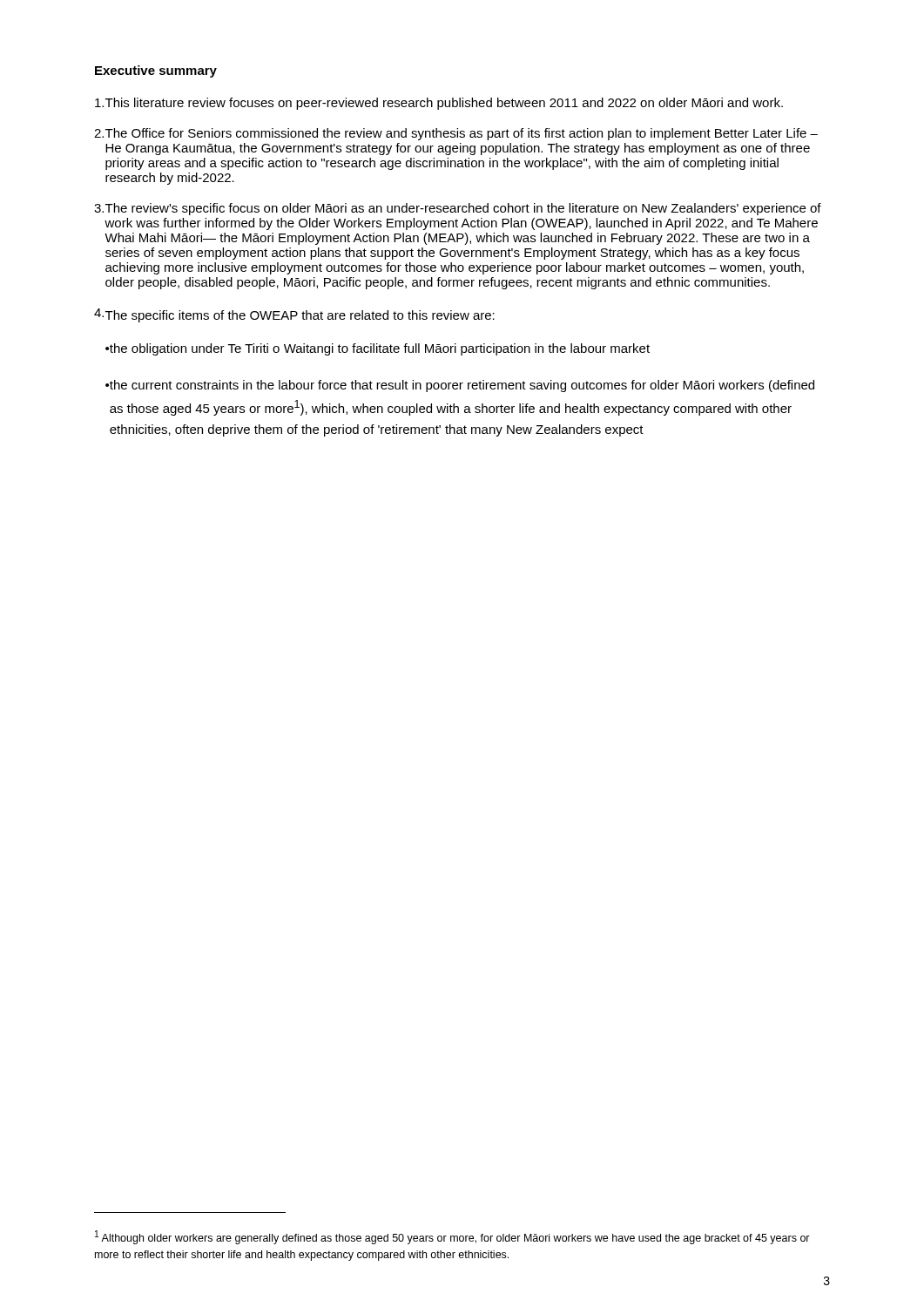Point to the block beginning "3. The review's specific focus on"

(x=462, y=245)
